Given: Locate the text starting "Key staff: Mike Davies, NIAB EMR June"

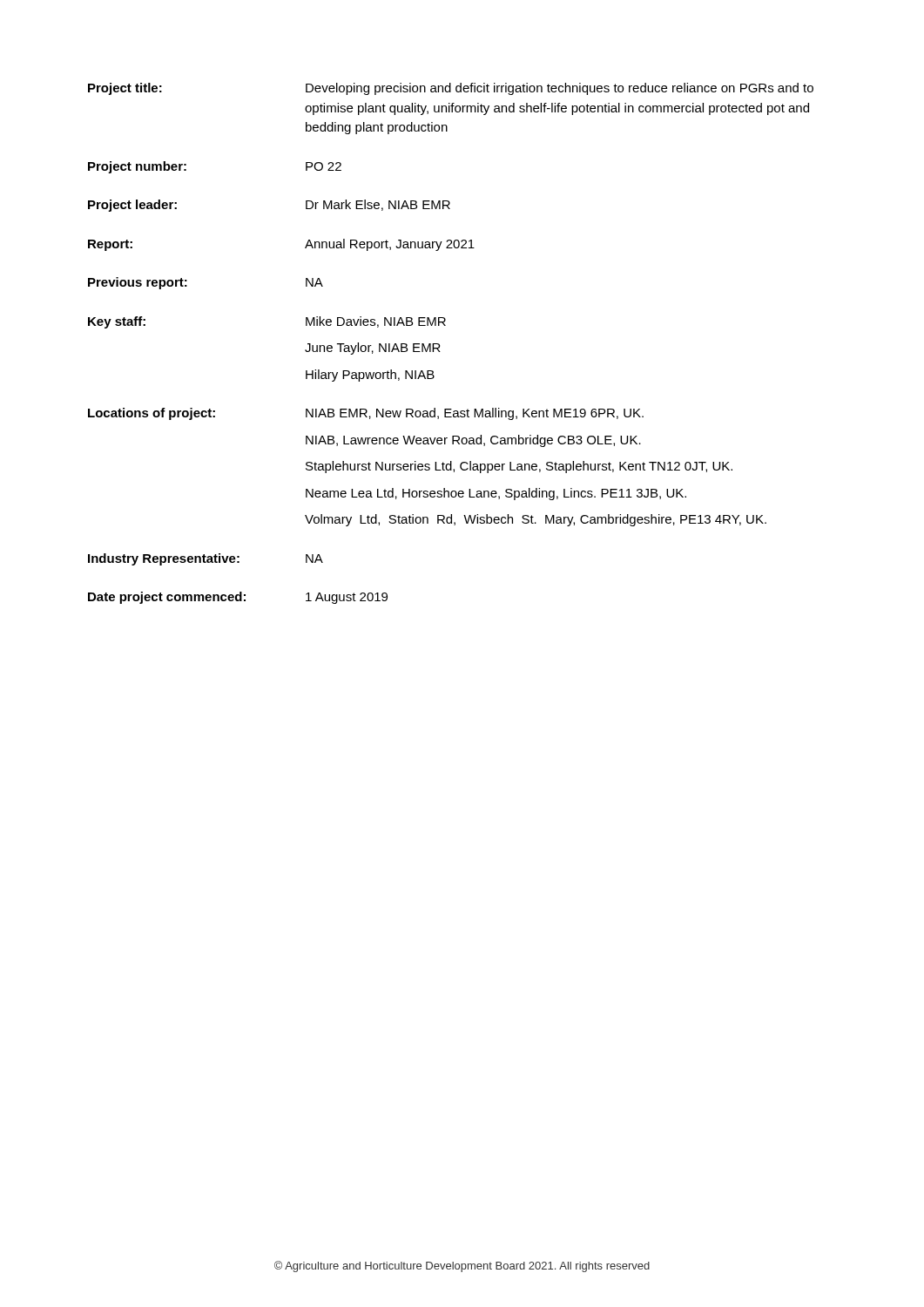Looking at the screenshot, I should (x=130, y=322).
